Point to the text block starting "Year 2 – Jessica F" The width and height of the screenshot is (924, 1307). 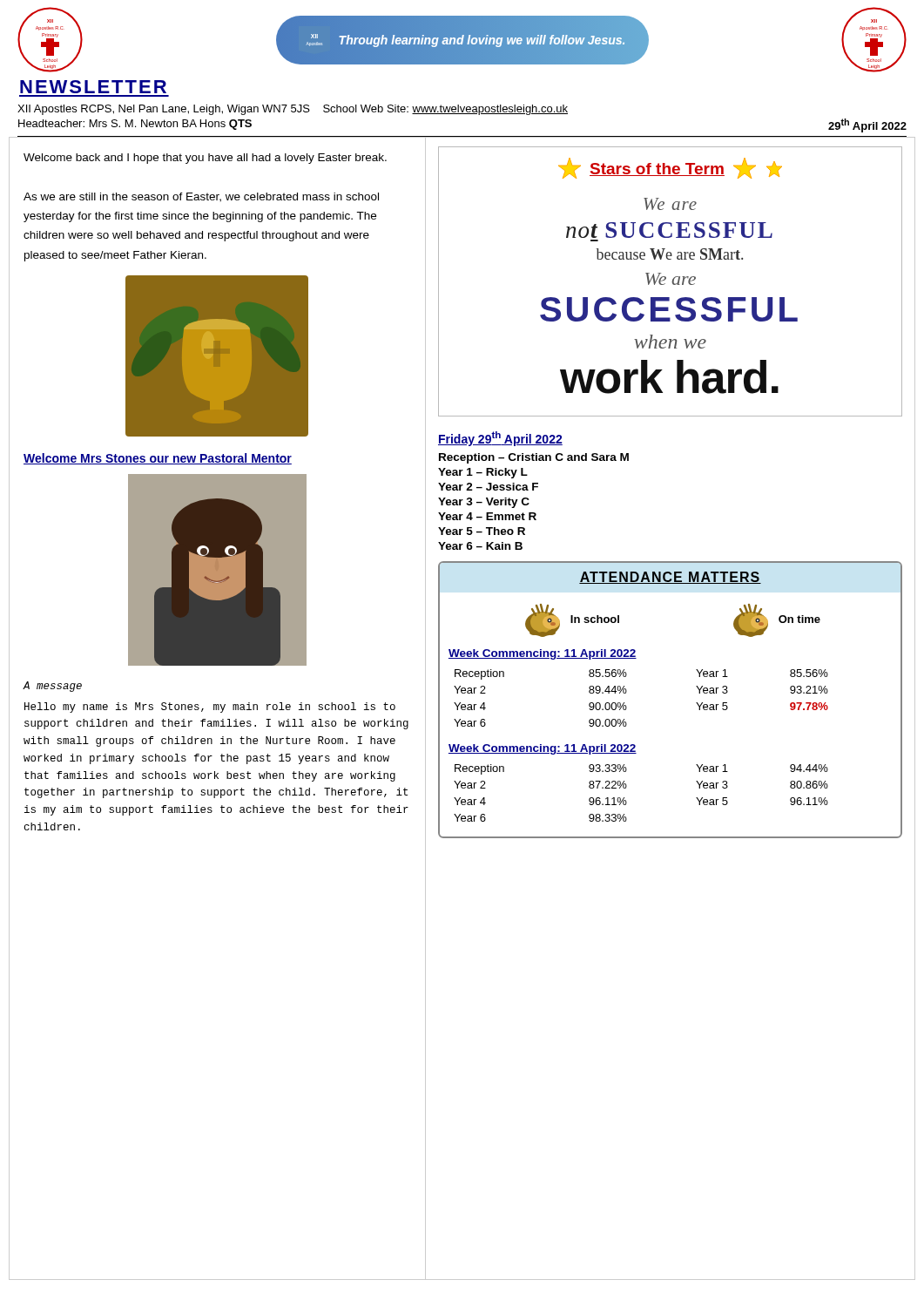tap(488, 487)
